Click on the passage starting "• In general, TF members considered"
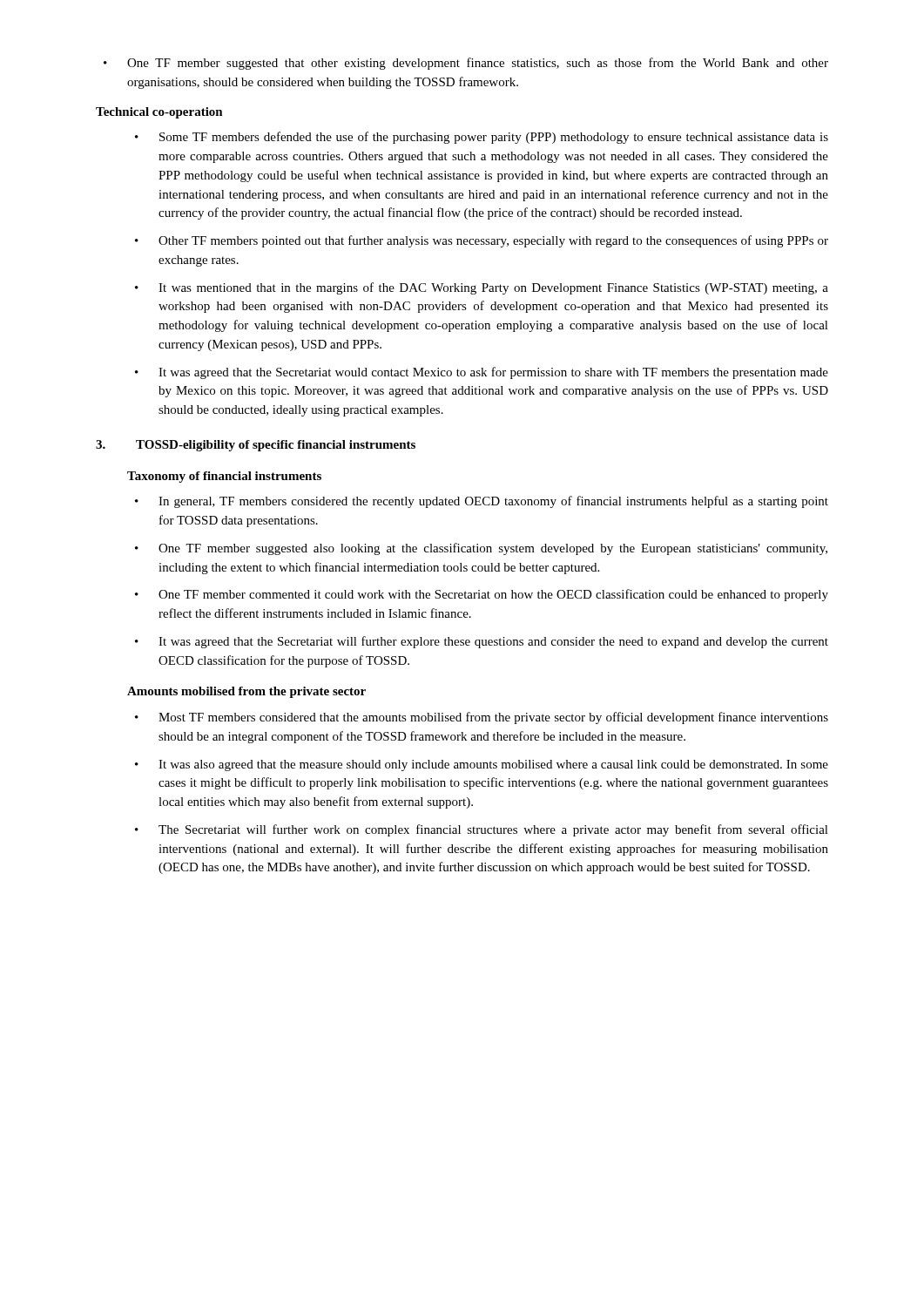The width and height of the screenshot is (924, 1307). 478,511
